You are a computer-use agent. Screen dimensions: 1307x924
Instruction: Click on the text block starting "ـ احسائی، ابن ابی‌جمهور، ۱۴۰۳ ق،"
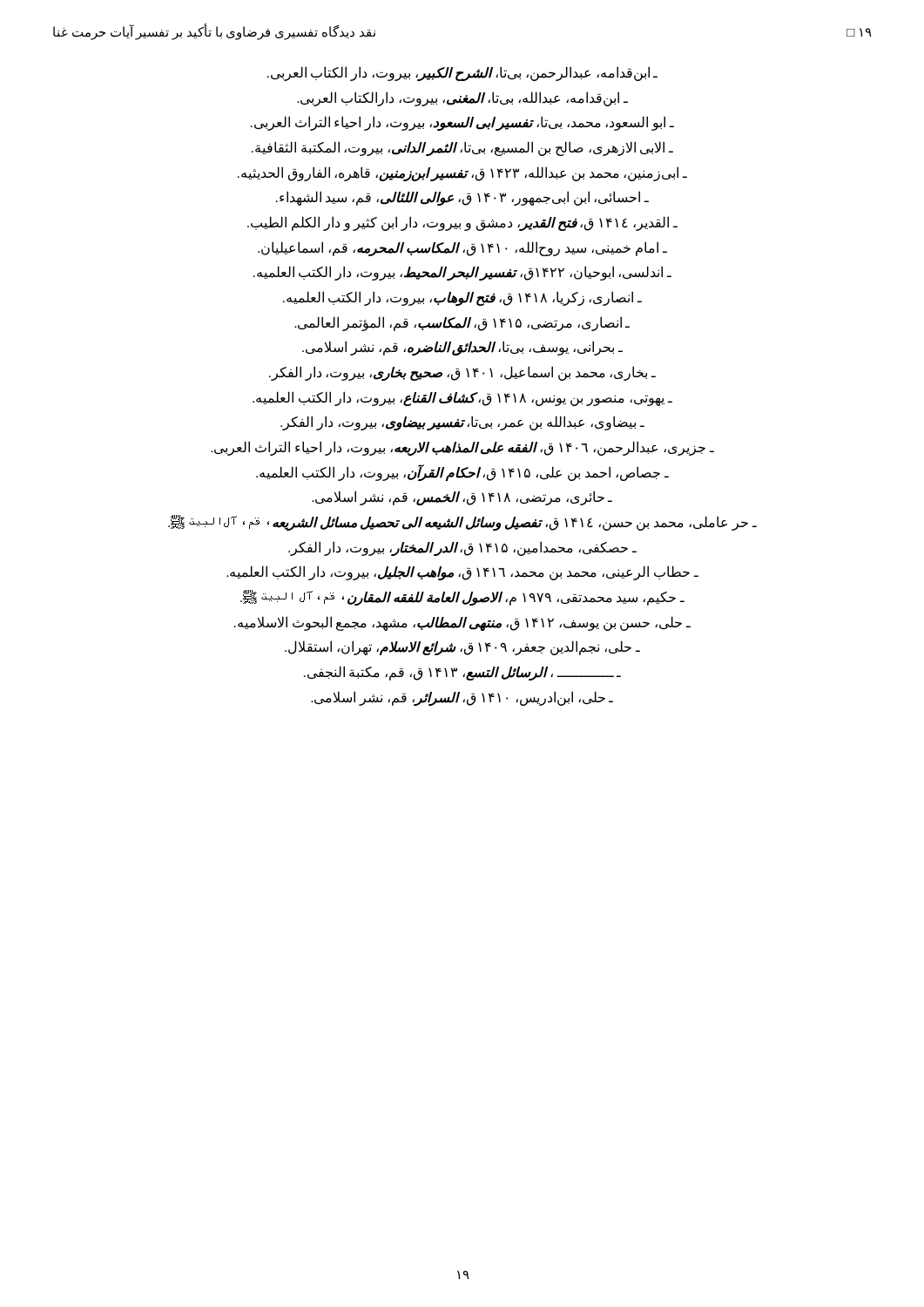[x=462, y=198]
